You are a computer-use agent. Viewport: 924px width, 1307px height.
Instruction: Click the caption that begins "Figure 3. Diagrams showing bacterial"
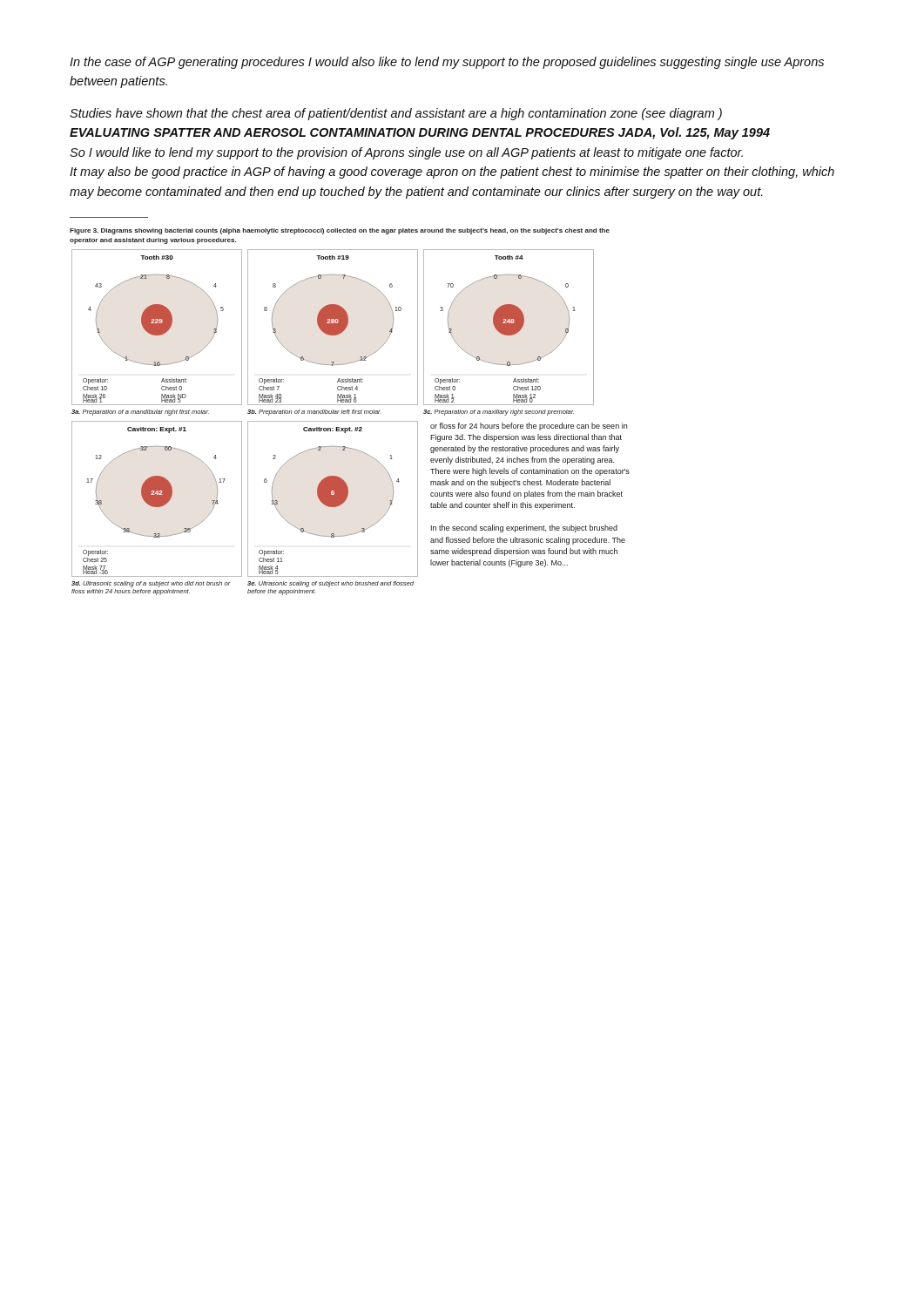click(340, 235)
